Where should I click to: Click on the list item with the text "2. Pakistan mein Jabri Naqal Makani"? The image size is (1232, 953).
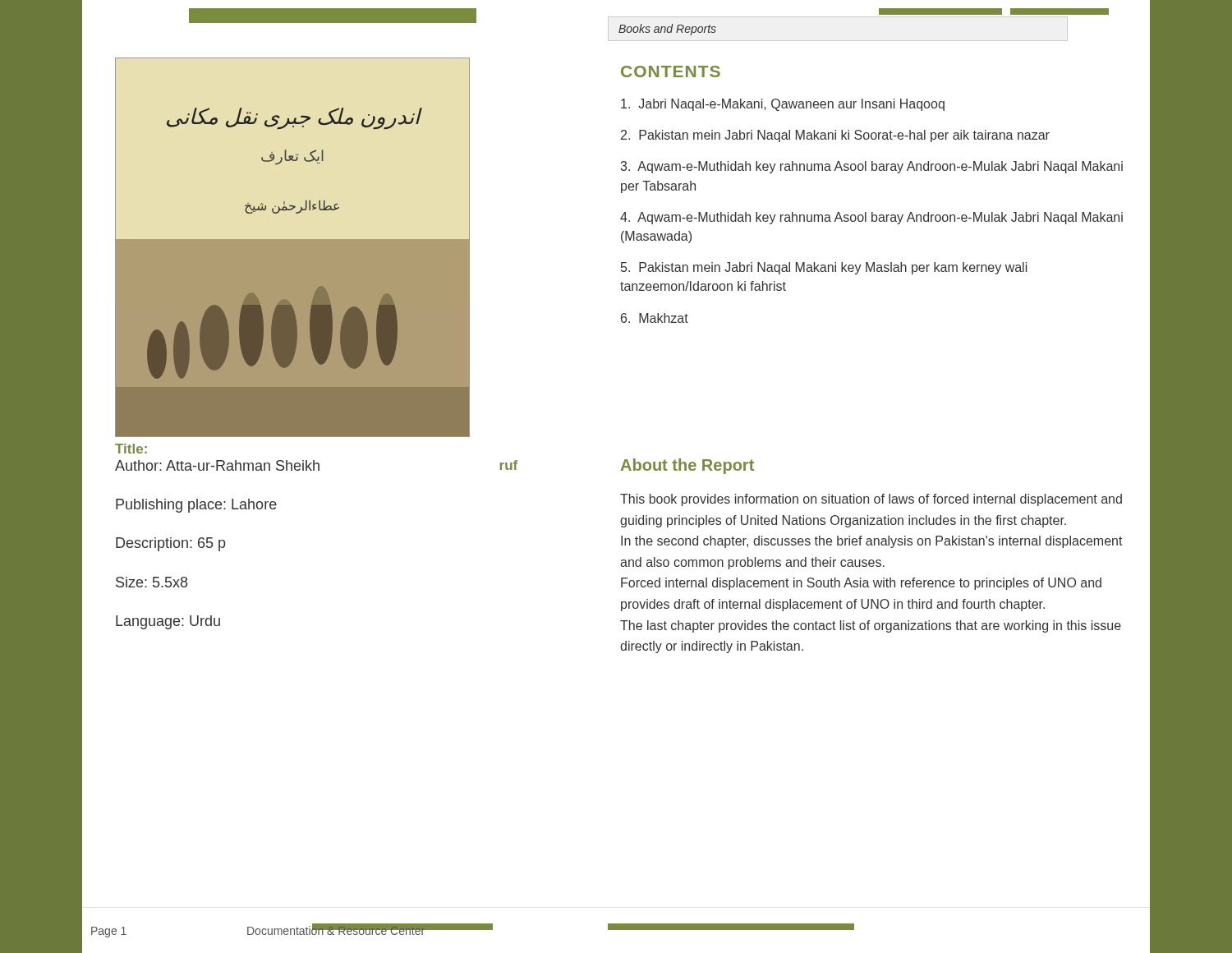[835, 135]
